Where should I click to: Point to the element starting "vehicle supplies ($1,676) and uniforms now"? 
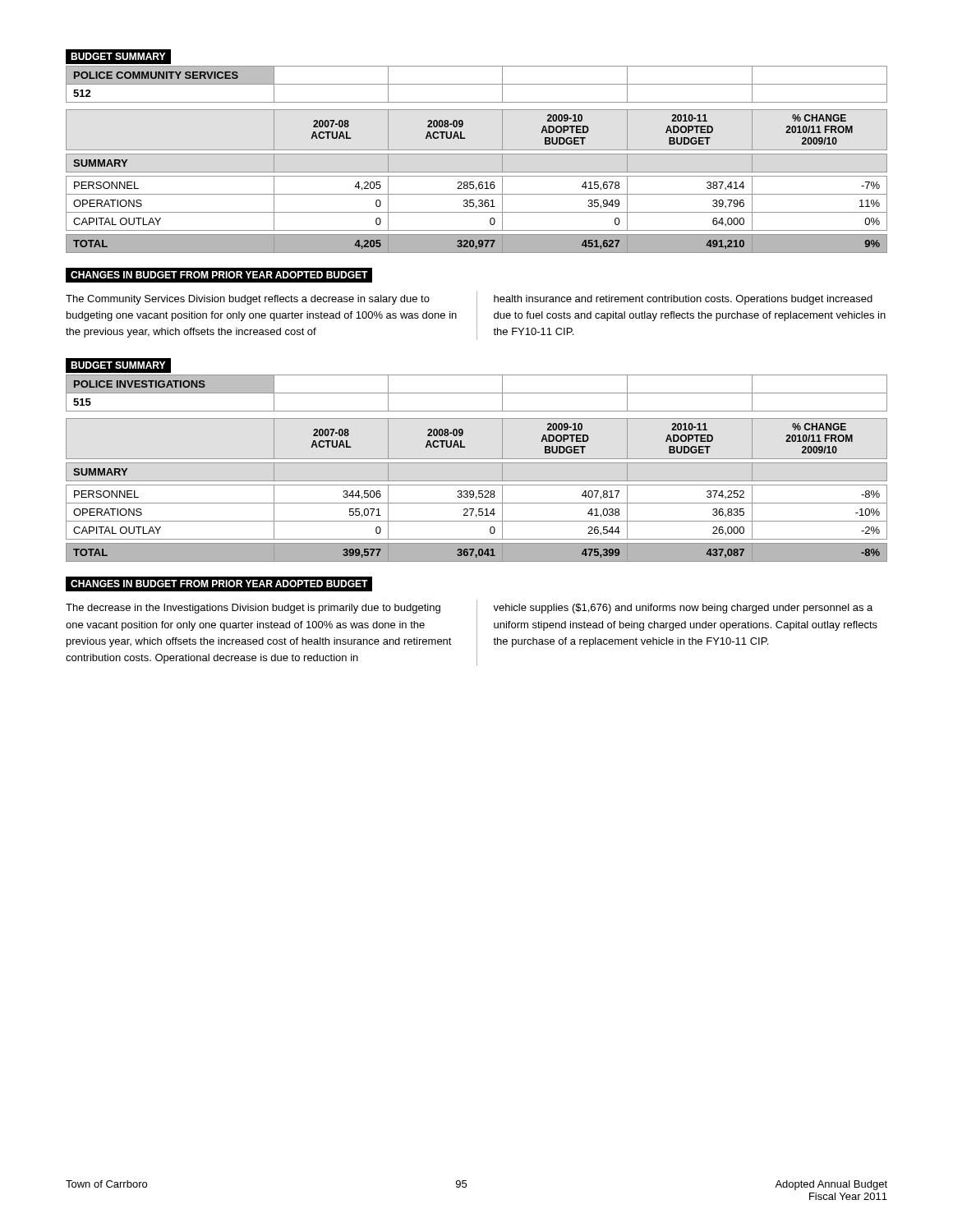[685, 624]
